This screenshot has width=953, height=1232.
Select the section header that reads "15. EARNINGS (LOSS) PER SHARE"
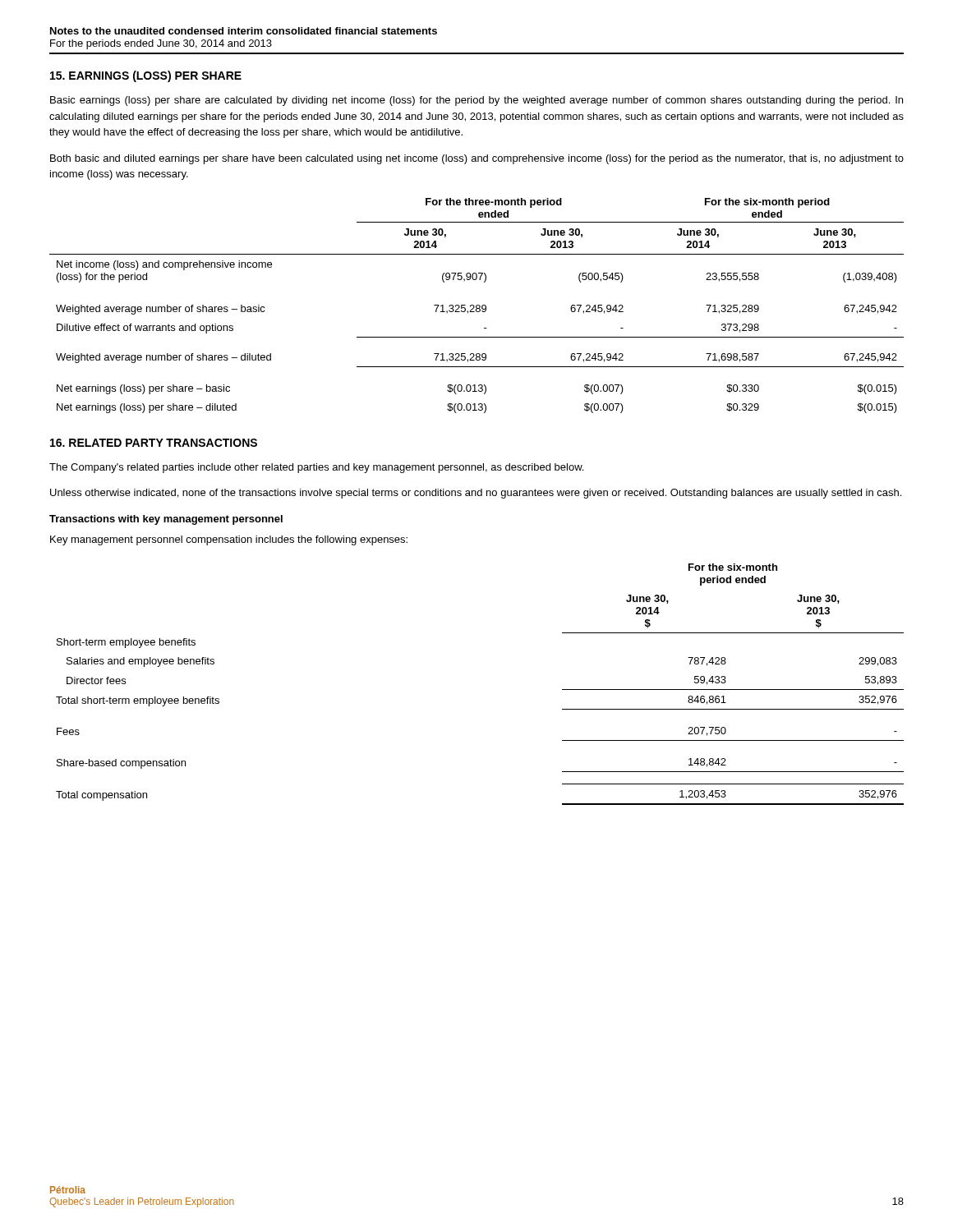coord(146,76)
